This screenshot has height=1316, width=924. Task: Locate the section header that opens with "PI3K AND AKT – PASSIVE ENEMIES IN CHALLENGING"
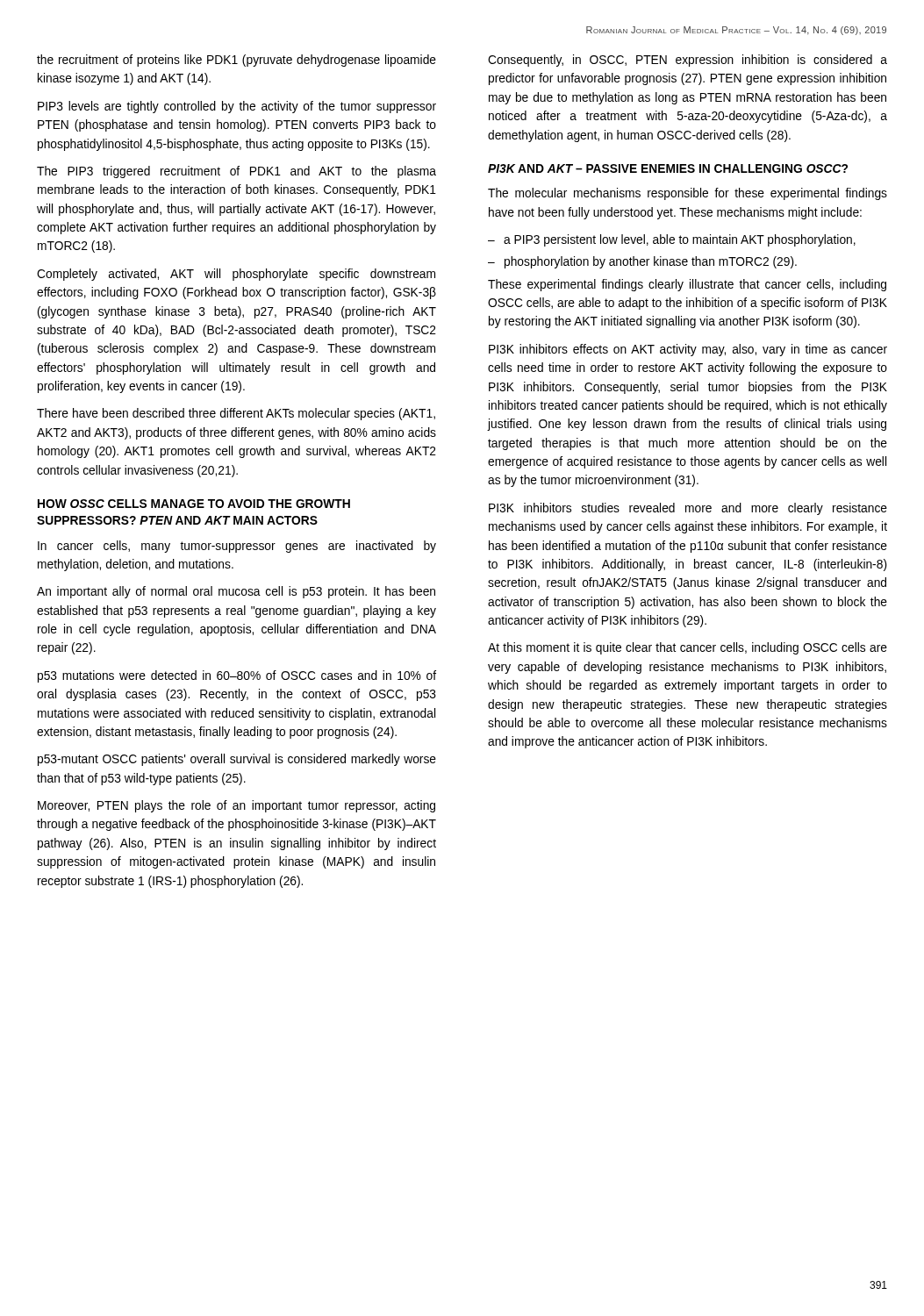pyautogui.click(x=668, y=169)
